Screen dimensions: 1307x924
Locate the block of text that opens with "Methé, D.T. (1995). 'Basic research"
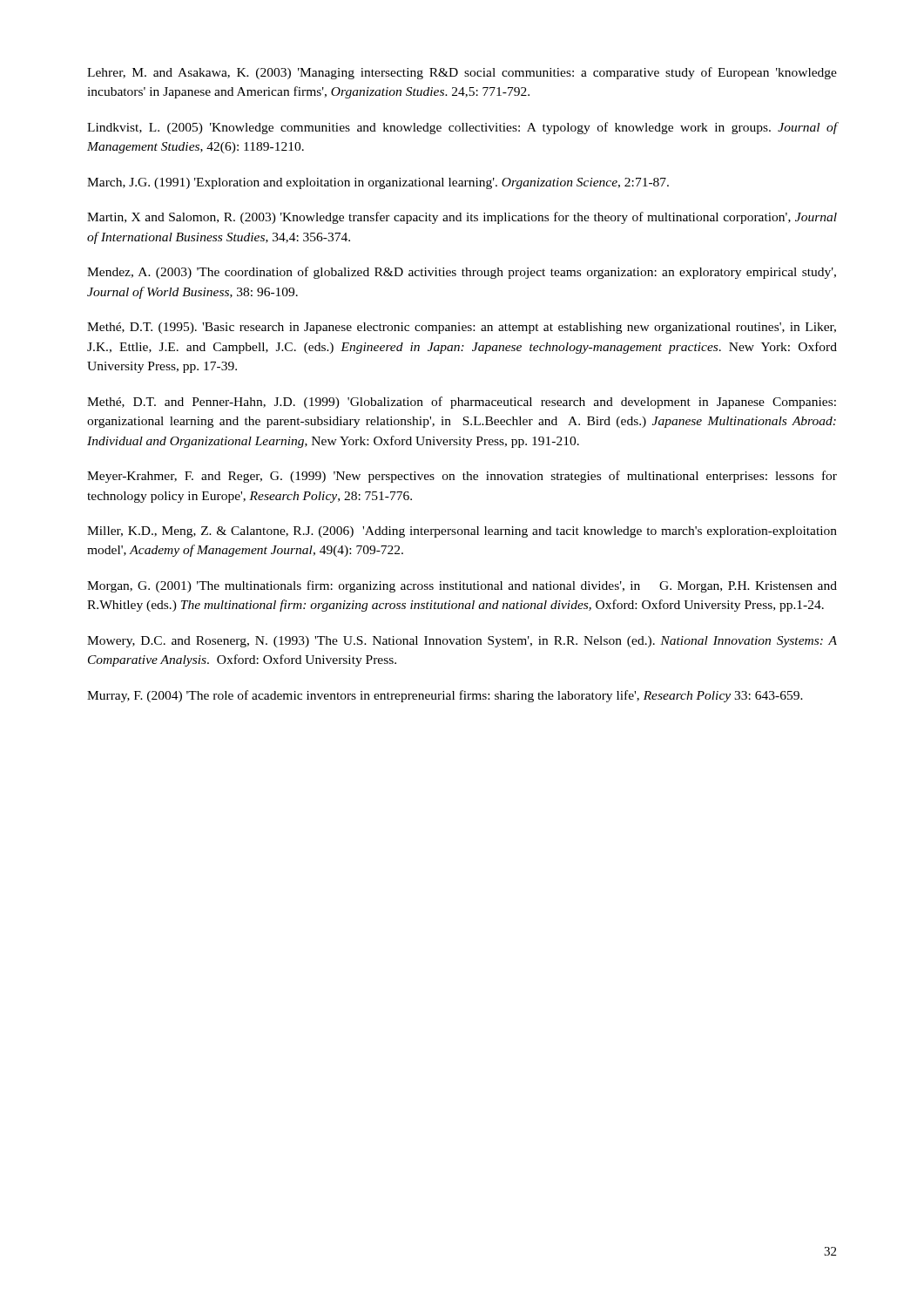[462, 346]
